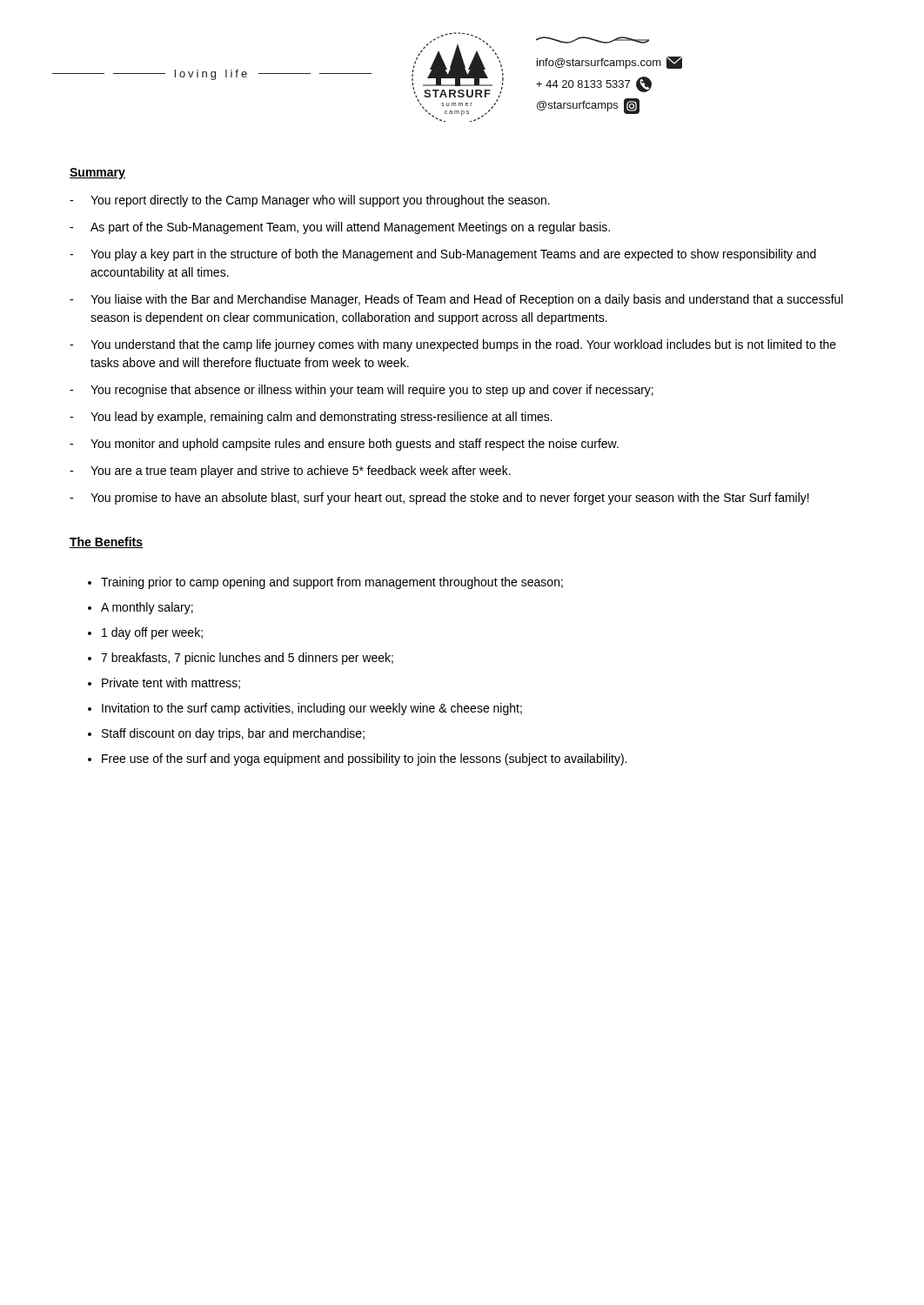
Task: Click on the list item that reads "Free use of"
Action: pos(364,759)
